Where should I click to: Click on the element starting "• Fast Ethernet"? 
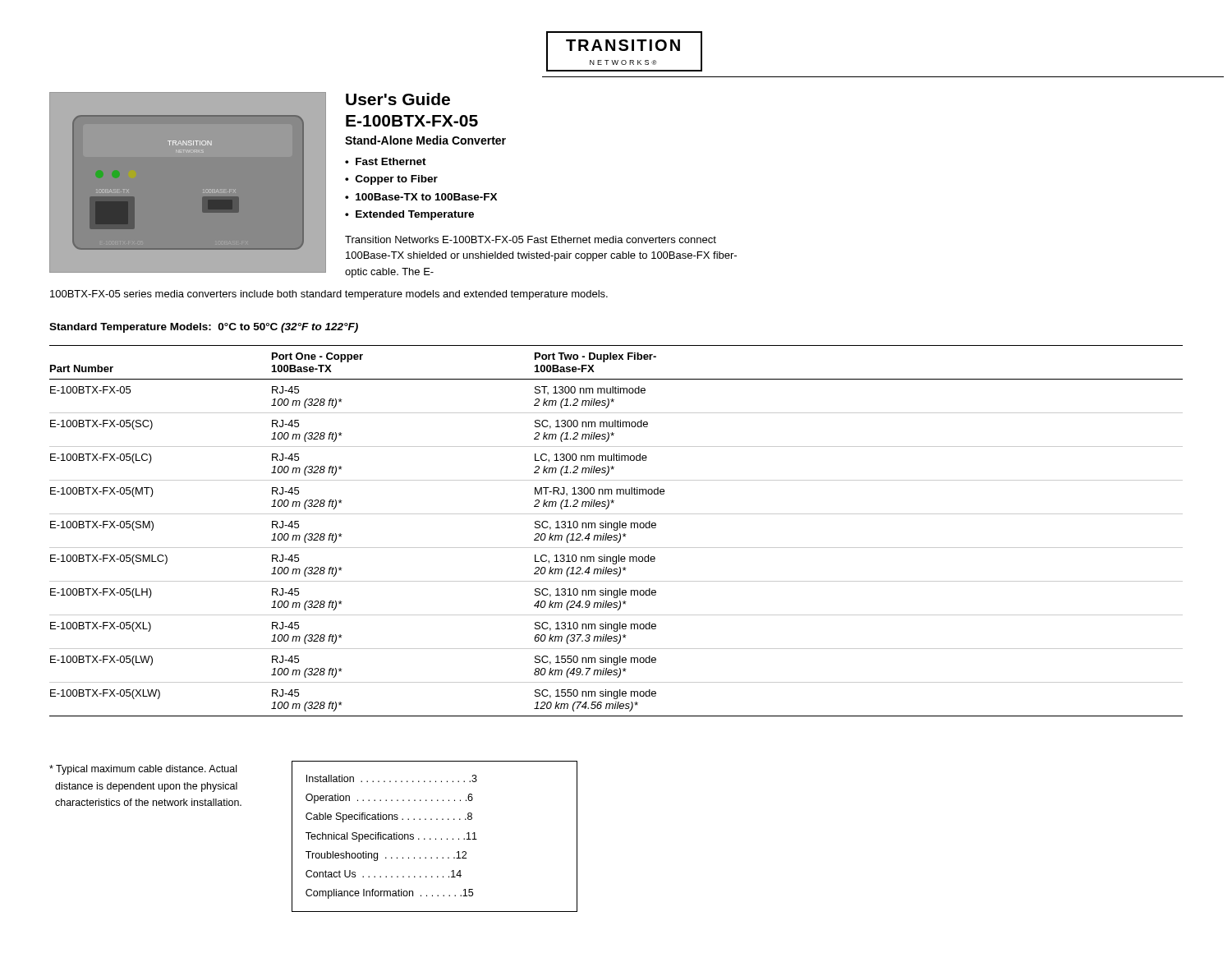(385, 161)
